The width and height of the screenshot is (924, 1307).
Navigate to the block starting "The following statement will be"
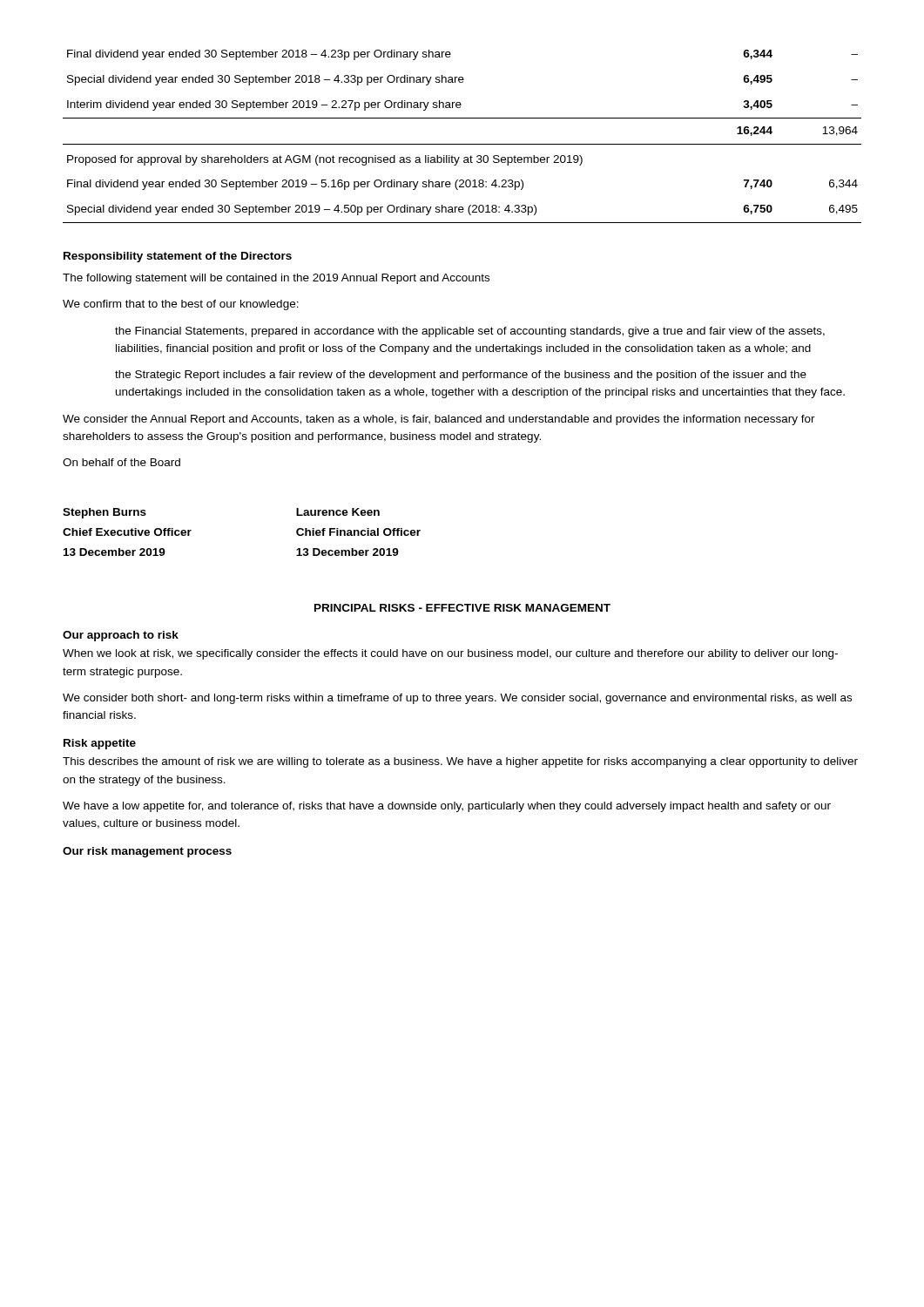pyautogui.click(x=276, y=278)
